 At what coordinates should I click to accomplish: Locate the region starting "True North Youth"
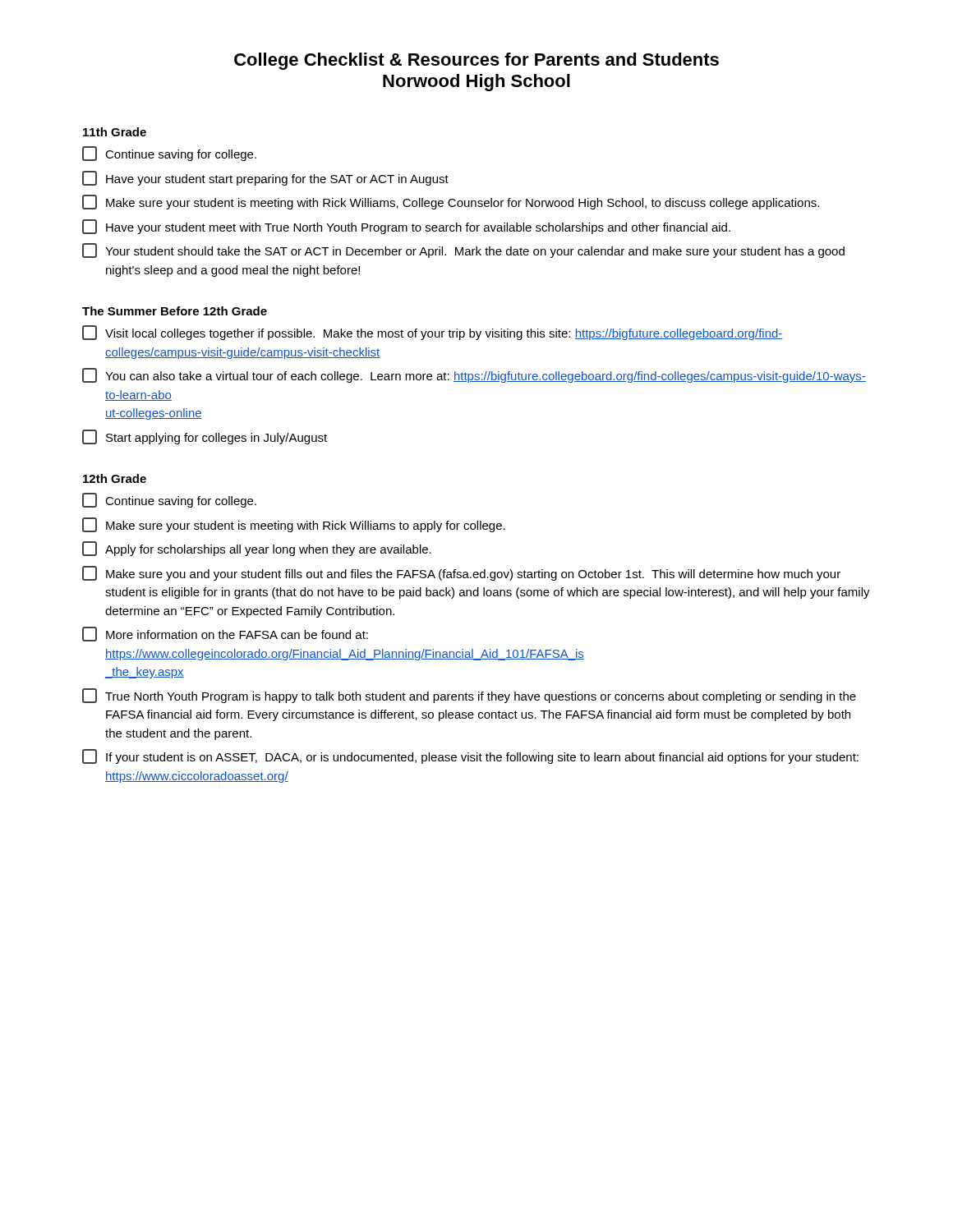pyautogui.click(x=476, y=715)
